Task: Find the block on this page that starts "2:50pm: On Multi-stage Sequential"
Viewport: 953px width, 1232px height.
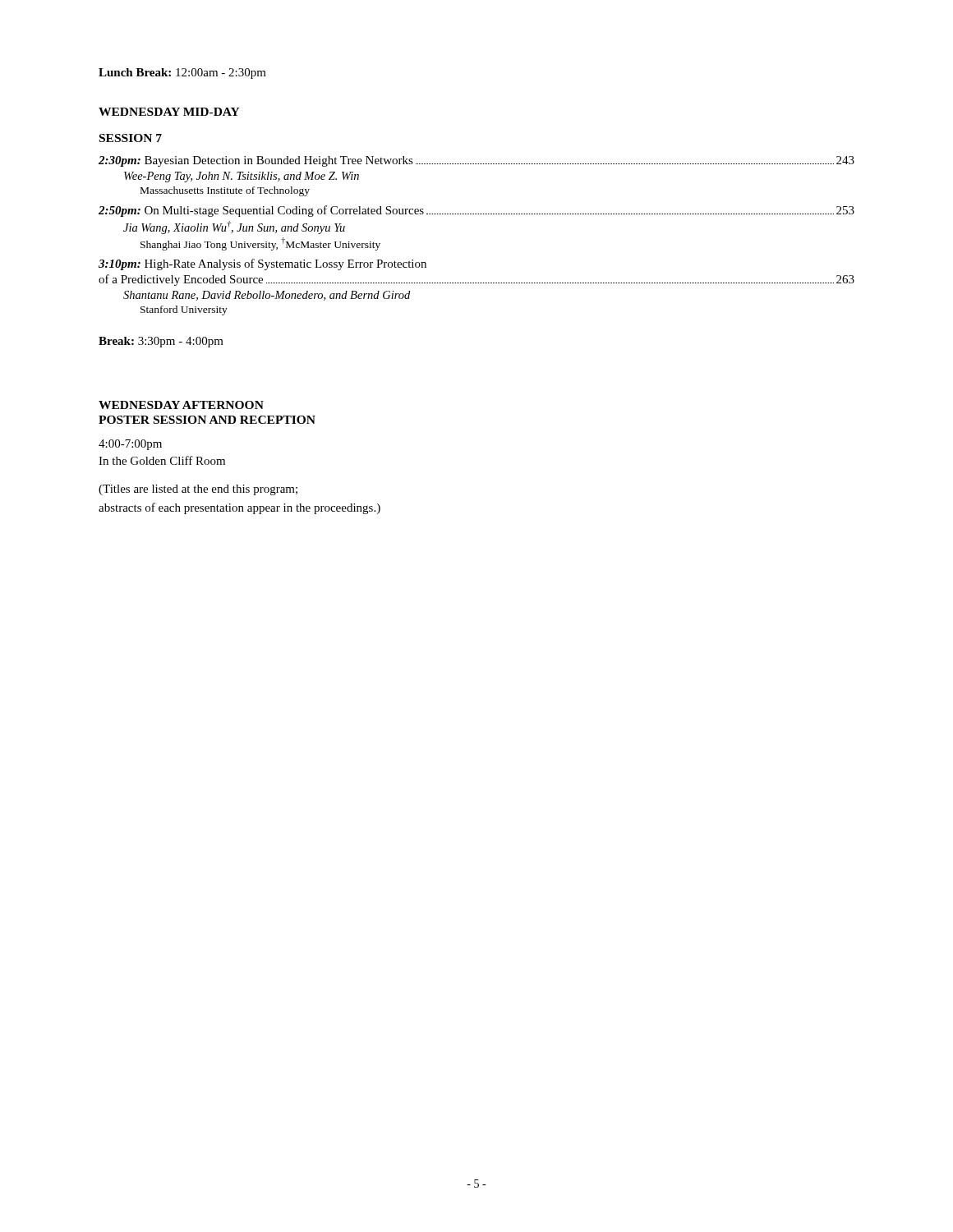Action: 476,211
